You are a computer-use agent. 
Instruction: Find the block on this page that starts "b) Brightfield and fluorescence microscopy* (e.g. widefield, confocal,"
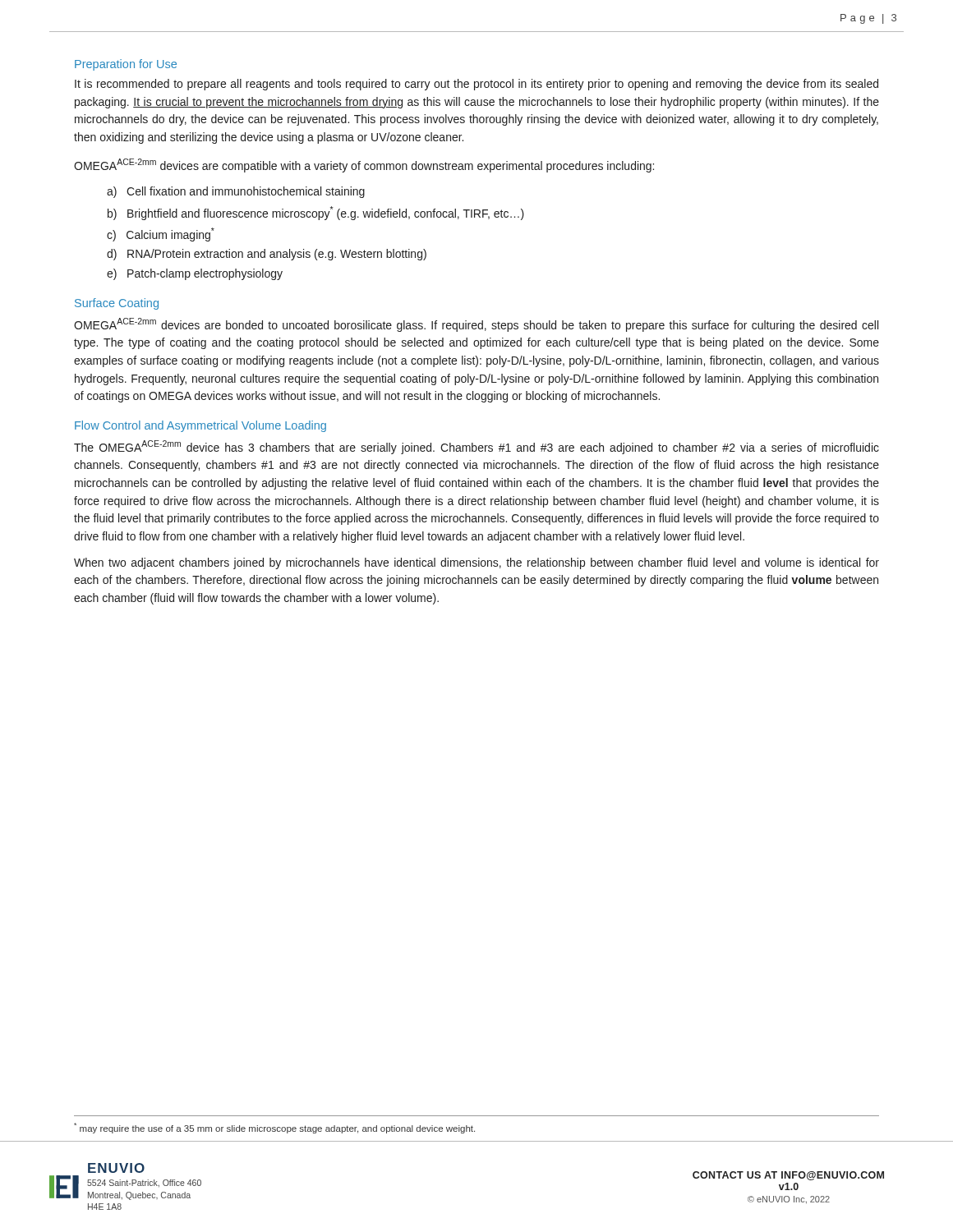316,212
